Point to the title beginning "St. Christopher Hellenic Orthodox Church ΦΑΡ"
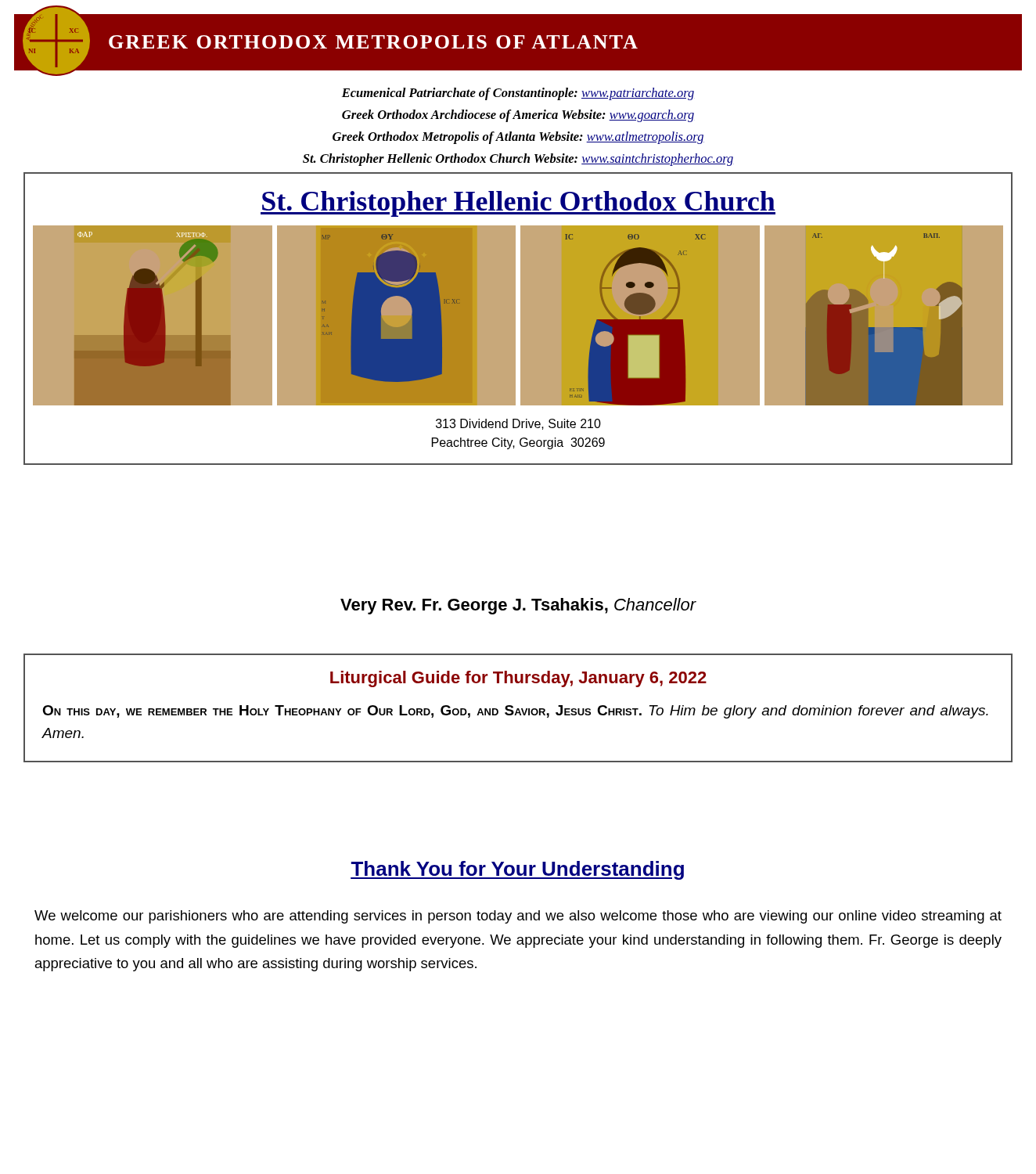This screenshot has height=1174, width=1036. pos(518,319)
